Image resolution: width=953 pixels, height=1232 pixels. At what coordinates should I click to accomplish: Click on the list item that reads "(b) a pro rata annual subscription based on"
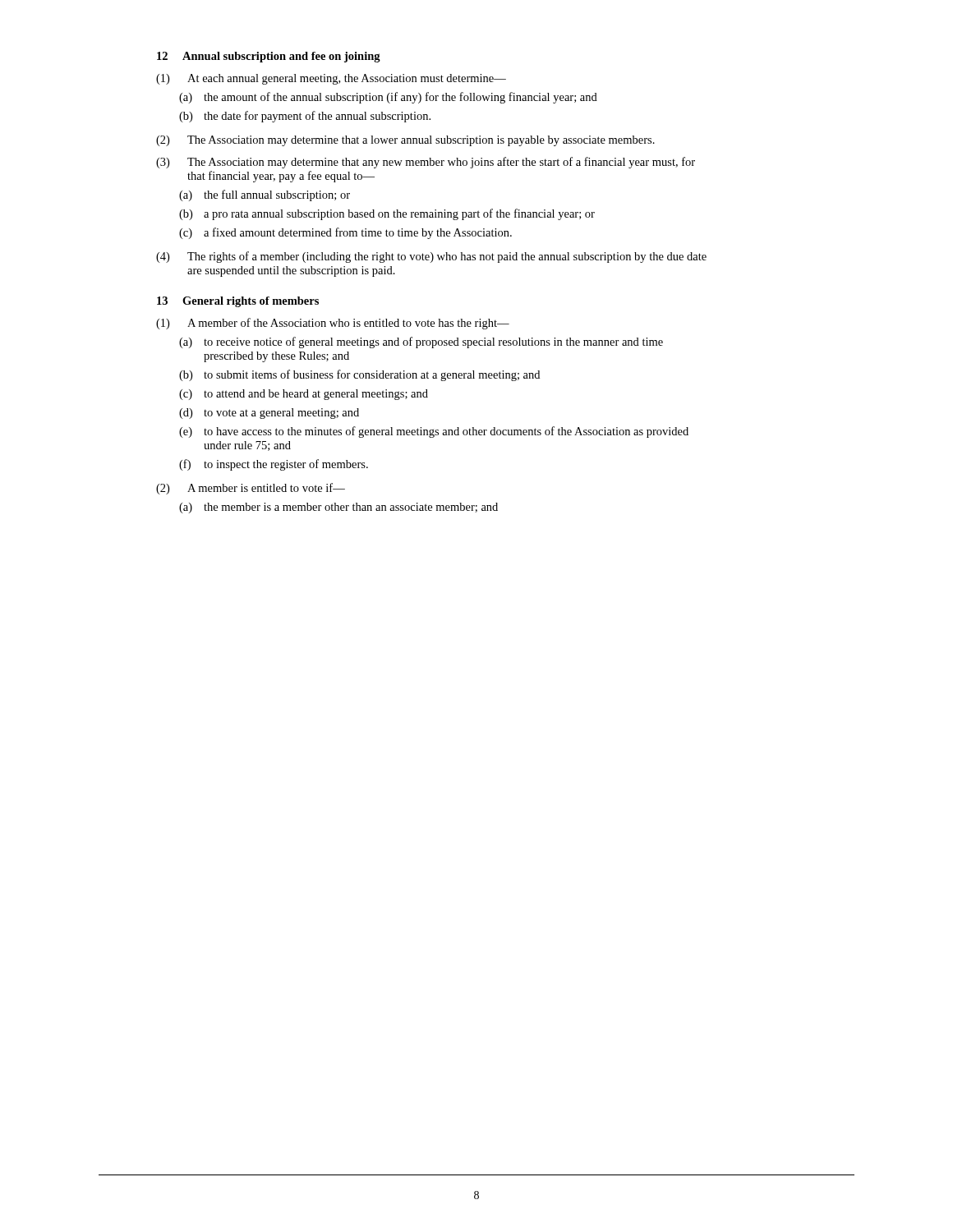tap(447, 214)
